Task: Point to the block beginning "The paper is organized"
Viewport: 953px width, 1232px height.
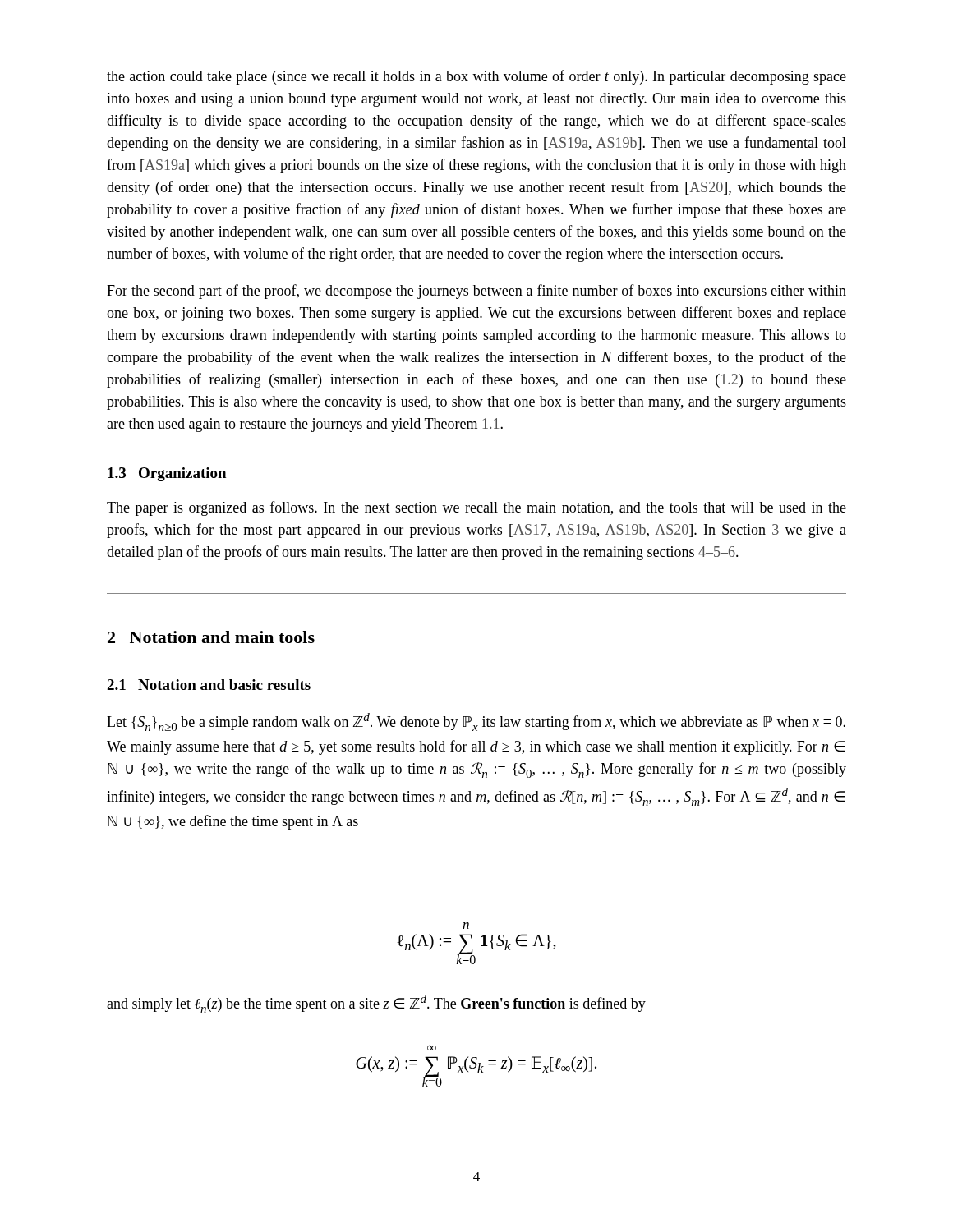Action: 476,530
